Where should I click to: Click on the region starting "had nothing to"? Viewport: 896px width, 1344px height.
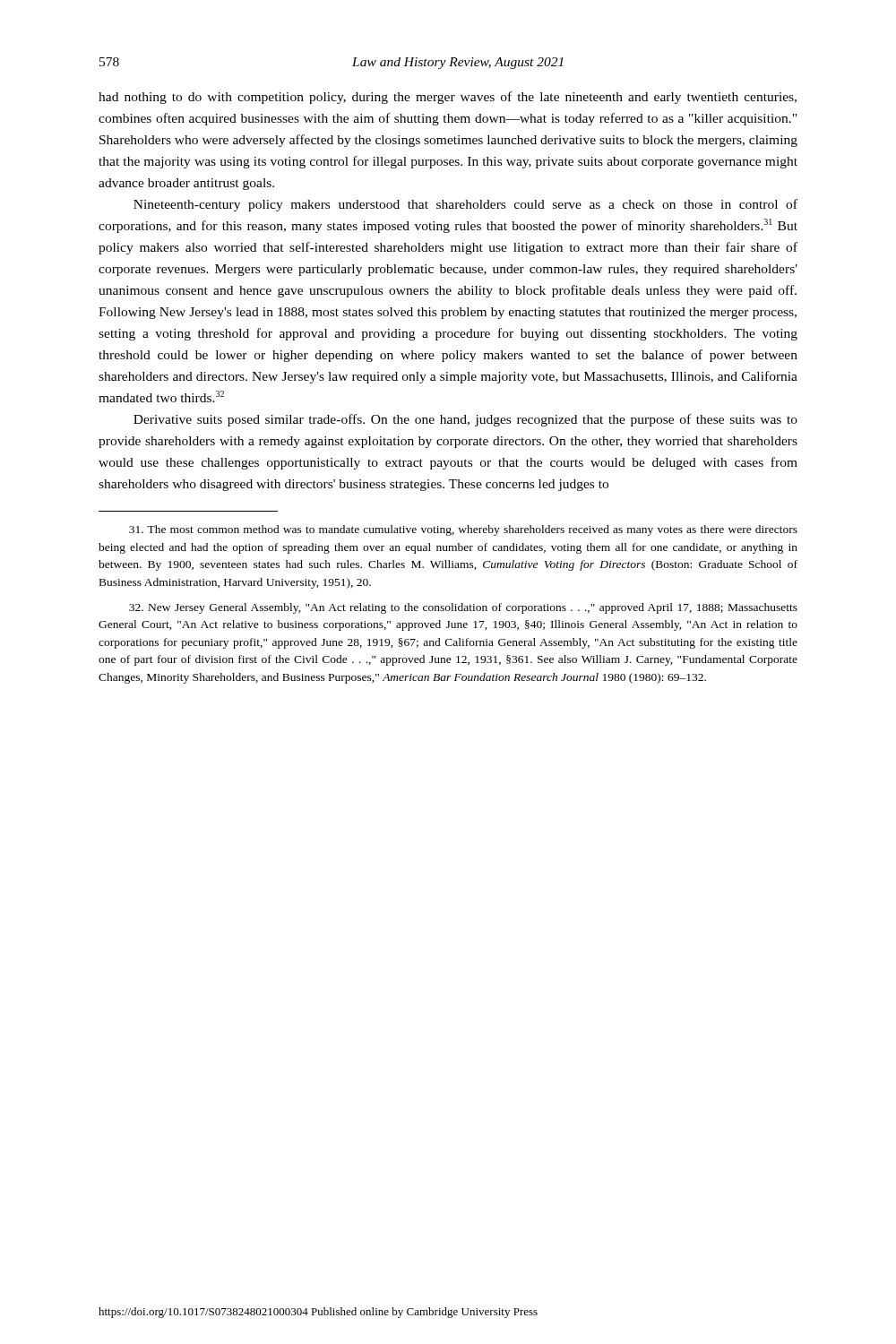pyautogui.click(x=448, y=140)
